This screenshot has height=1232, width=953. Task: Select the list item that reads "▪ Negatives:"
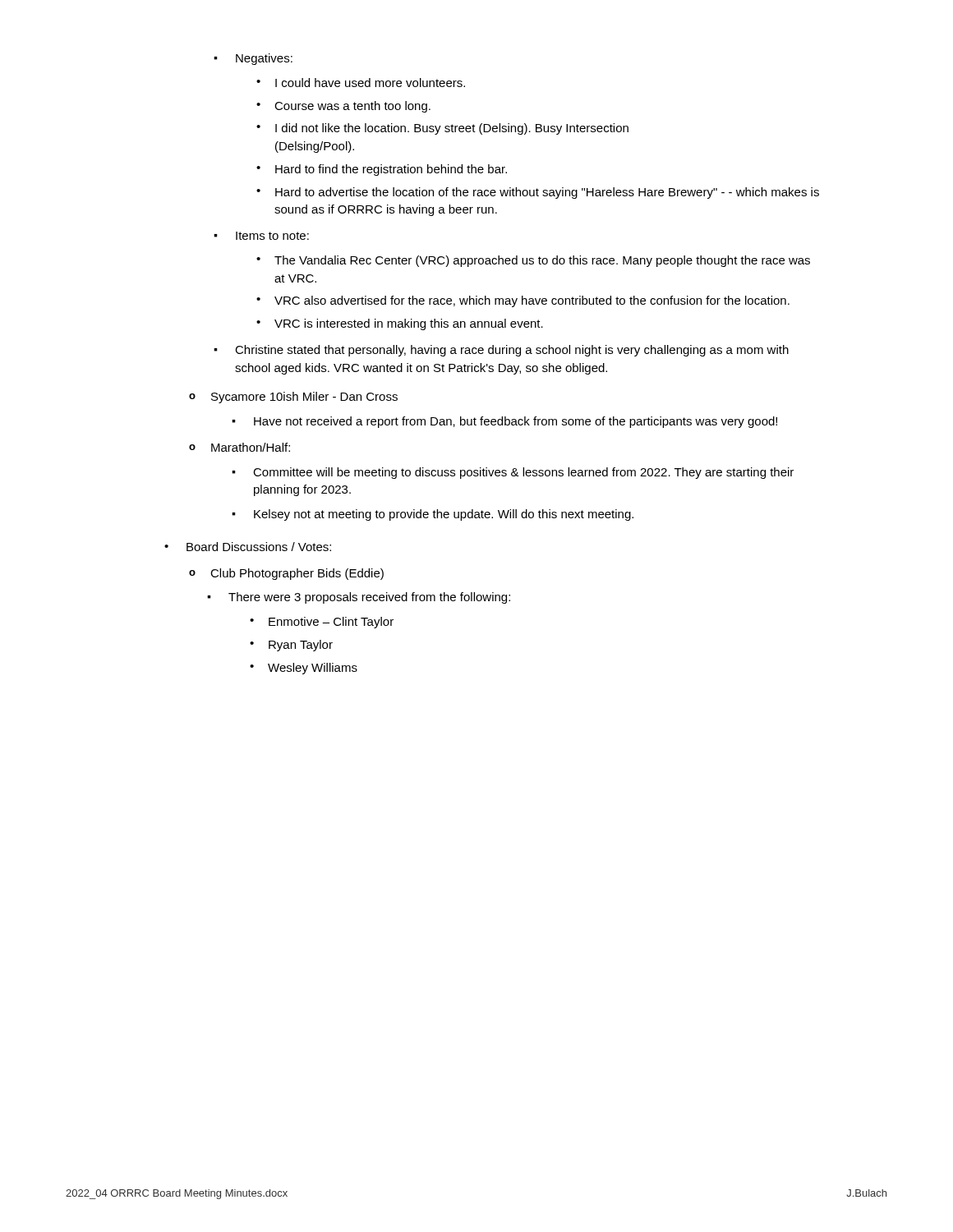pos(253,58)
